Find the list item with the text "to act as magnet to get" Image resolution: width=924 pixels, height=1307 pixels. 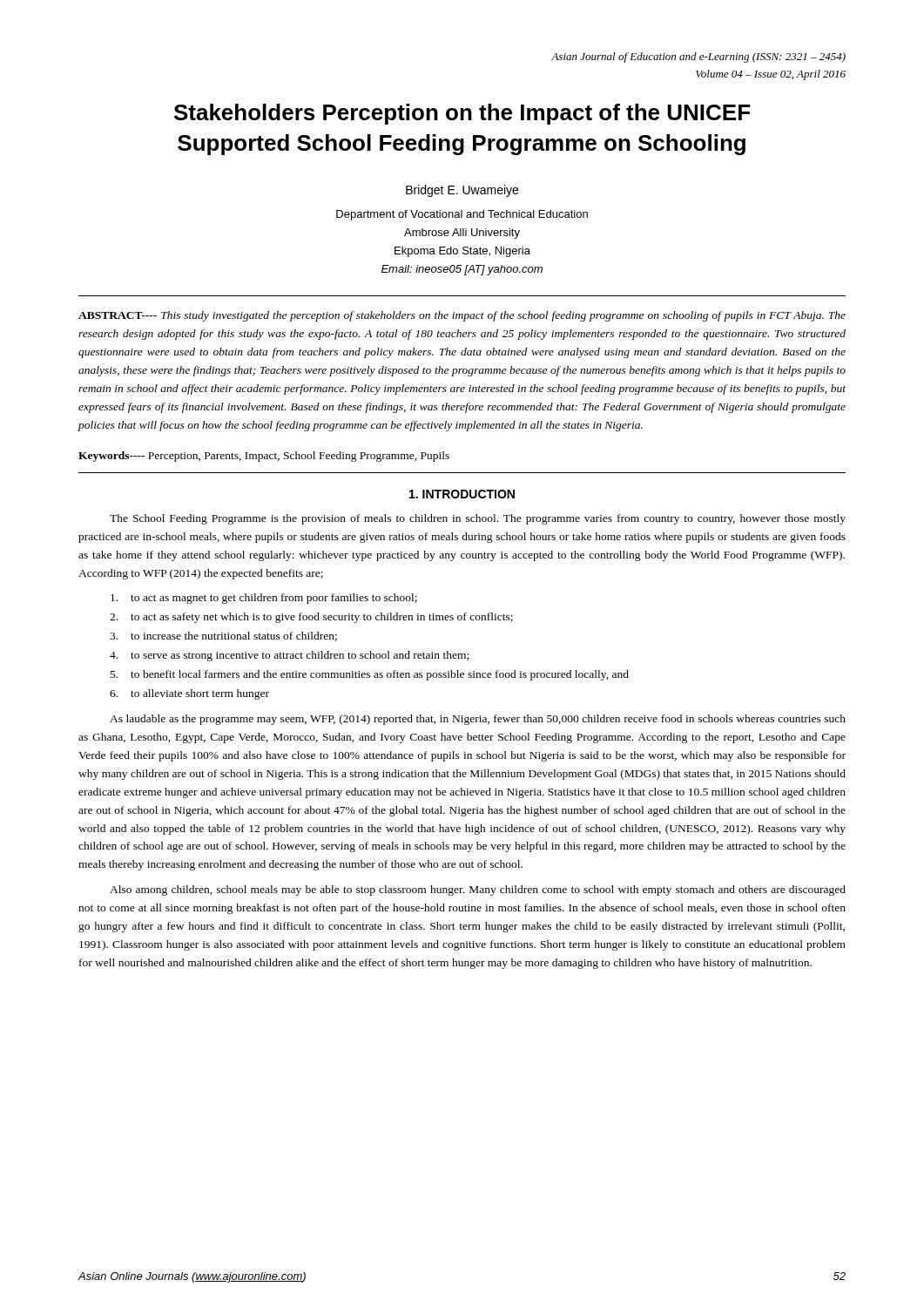tap(264, 599)
